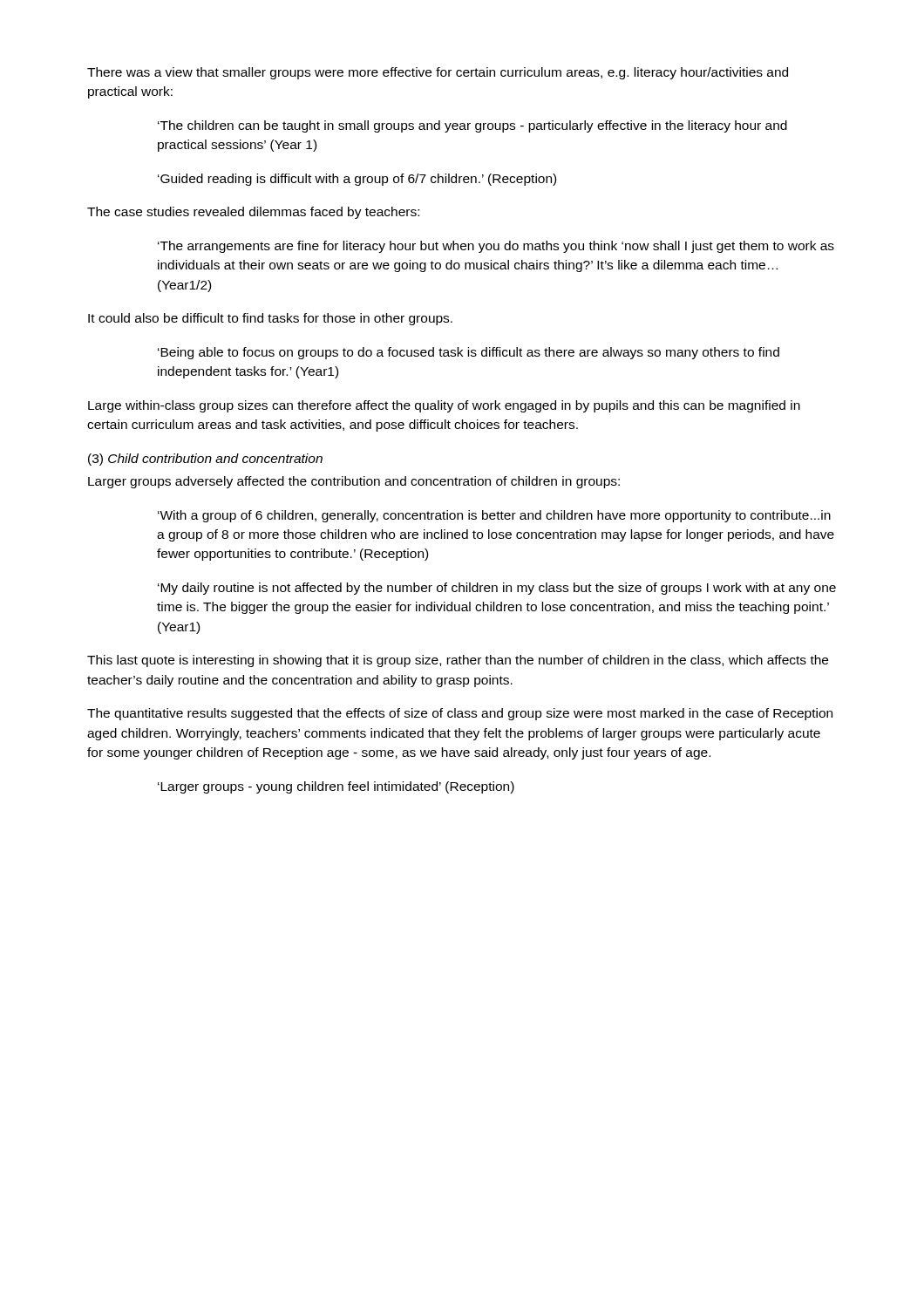This screenshot has height=1308, width=924.
Task: Locate the text block that reads "Large within-class group sizes"
Action: pyautogui.click(x=462, y=415)
